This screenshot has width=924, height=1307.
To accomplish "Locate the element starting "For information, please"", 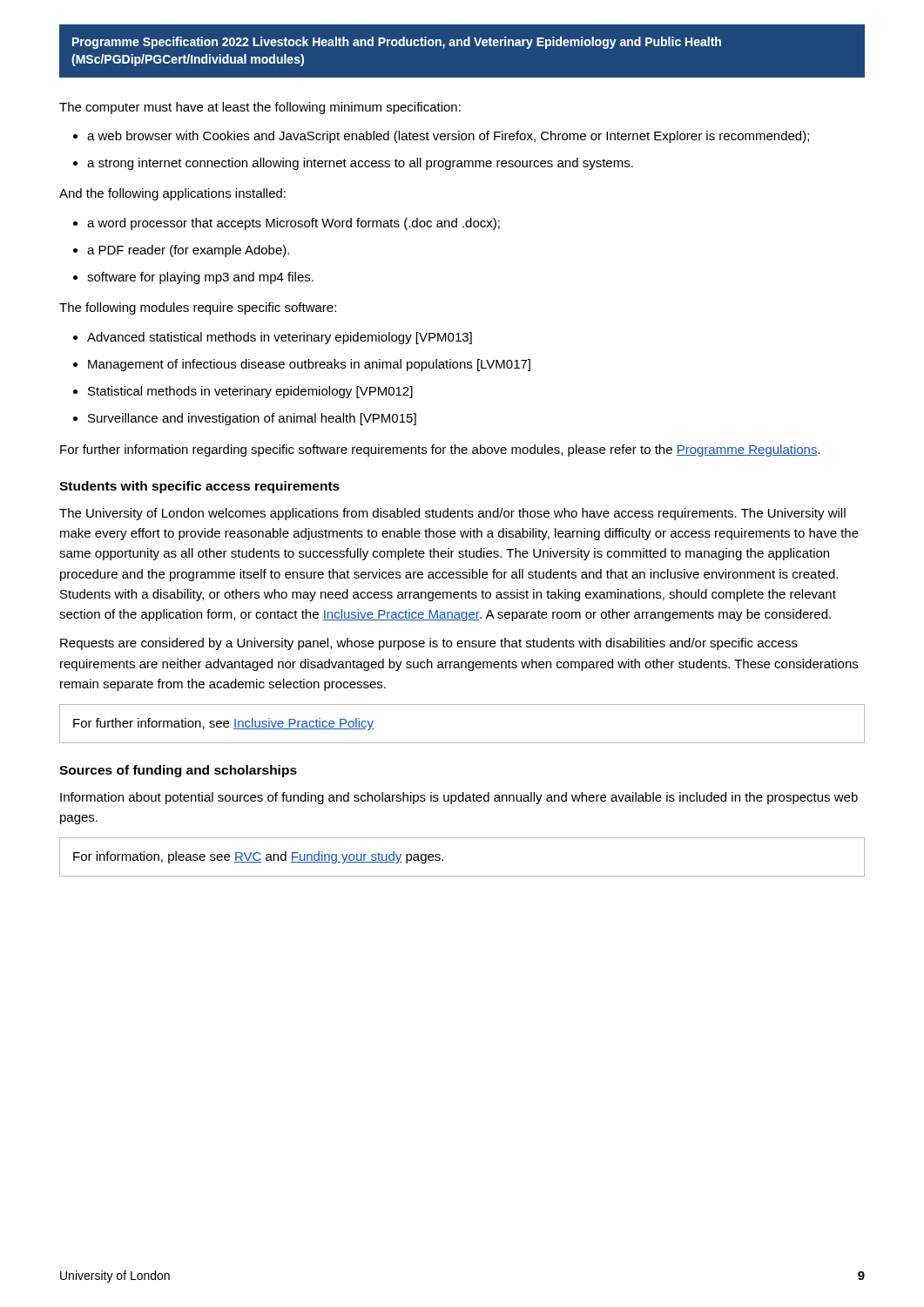I will 258,856.
